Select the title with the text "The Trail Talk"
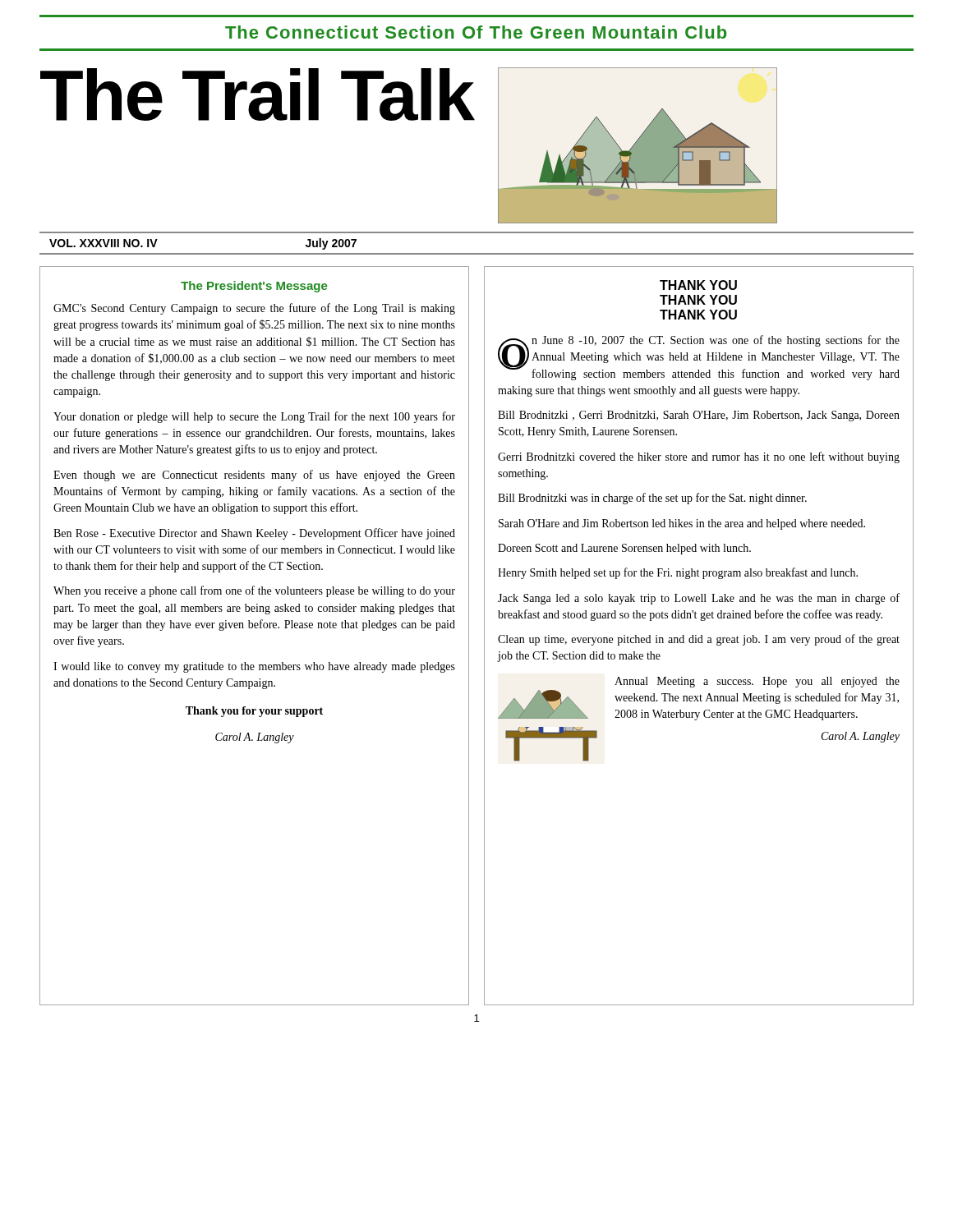The image size is (953, 1232). click(256, 95)
